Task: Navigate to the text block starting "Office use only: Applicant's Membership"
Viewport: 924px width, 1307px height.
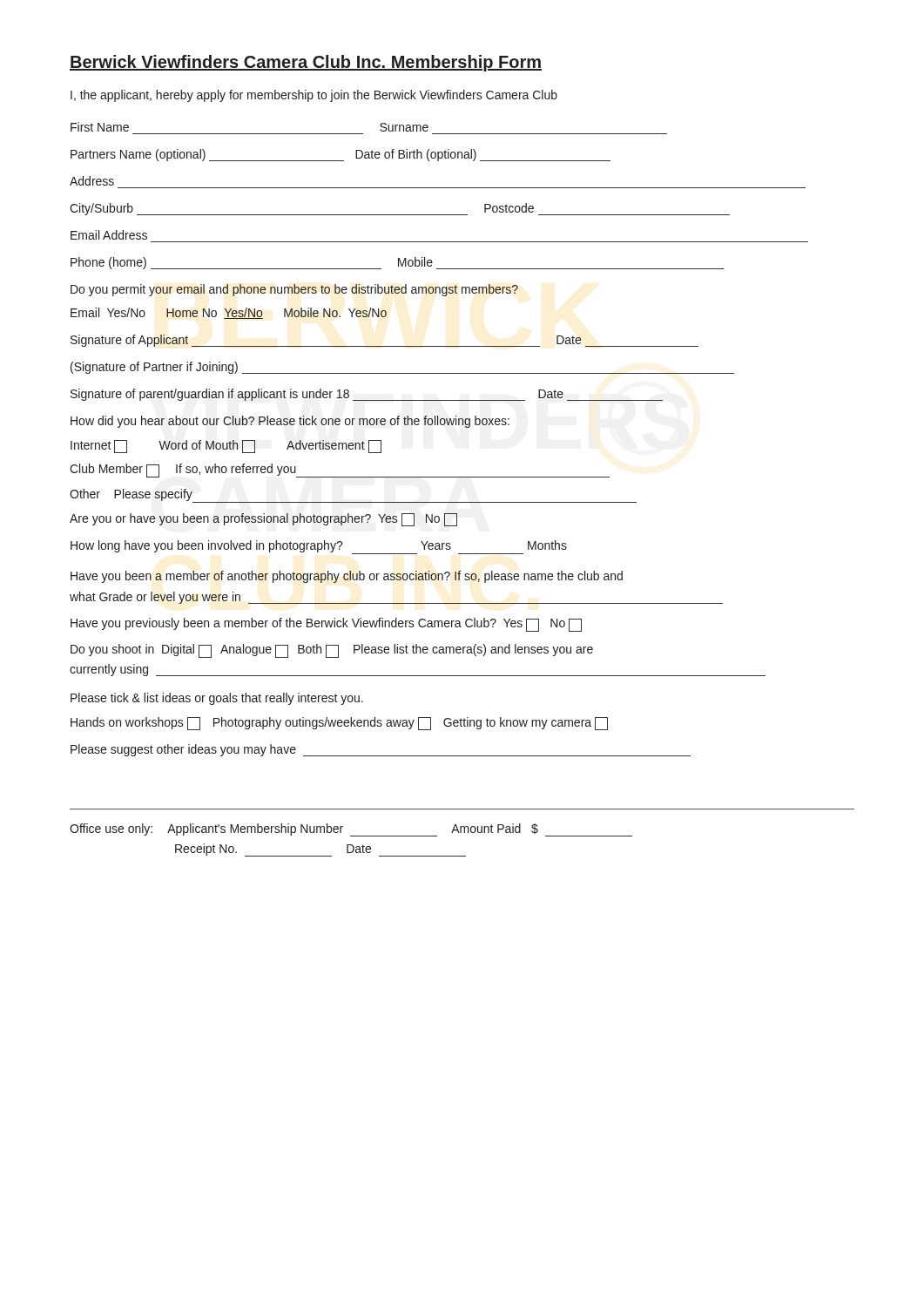Action: pos(351,829)
